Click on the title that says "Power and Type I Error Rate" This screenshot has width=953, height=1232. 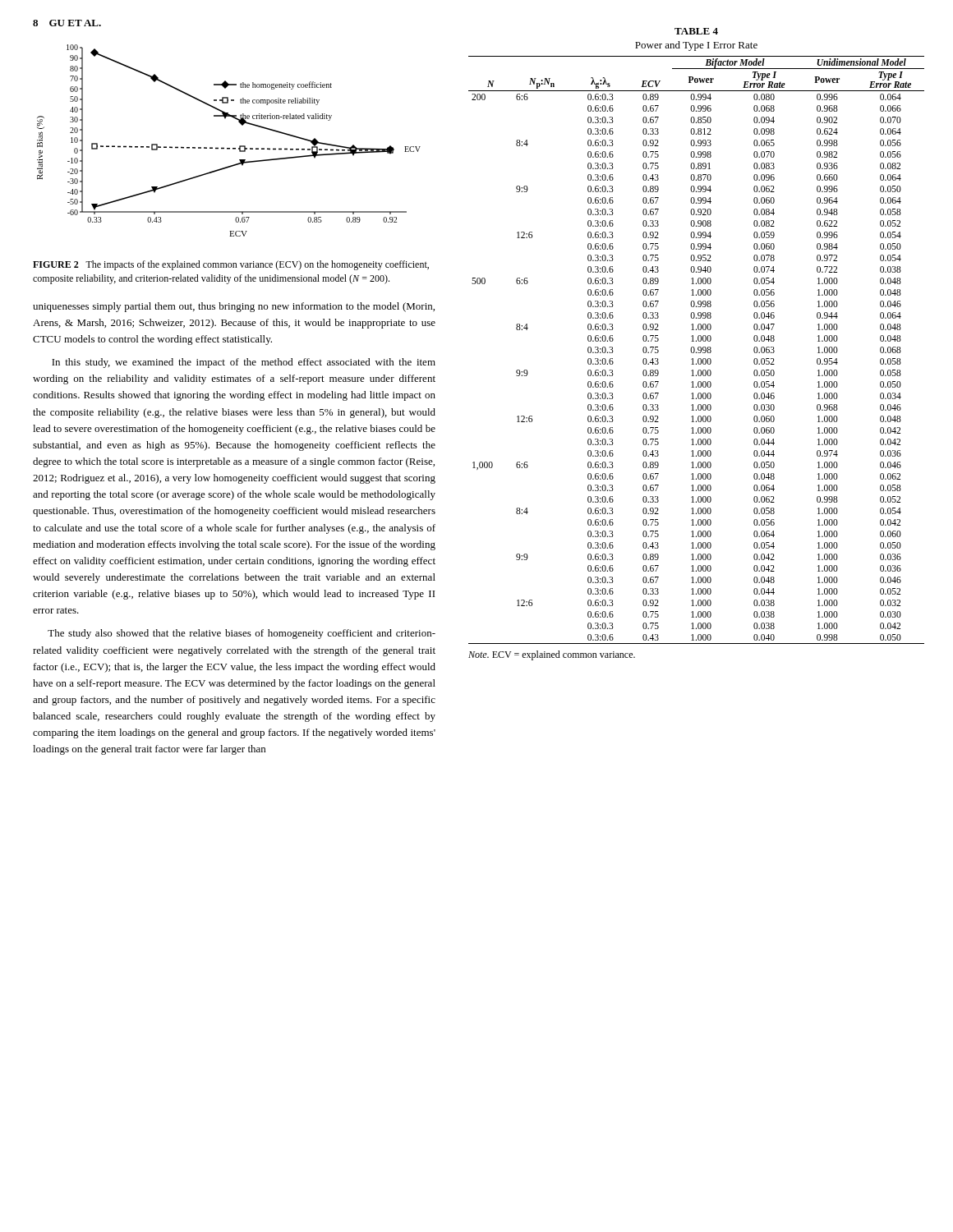pyautogui.click(x=696, y=45)
